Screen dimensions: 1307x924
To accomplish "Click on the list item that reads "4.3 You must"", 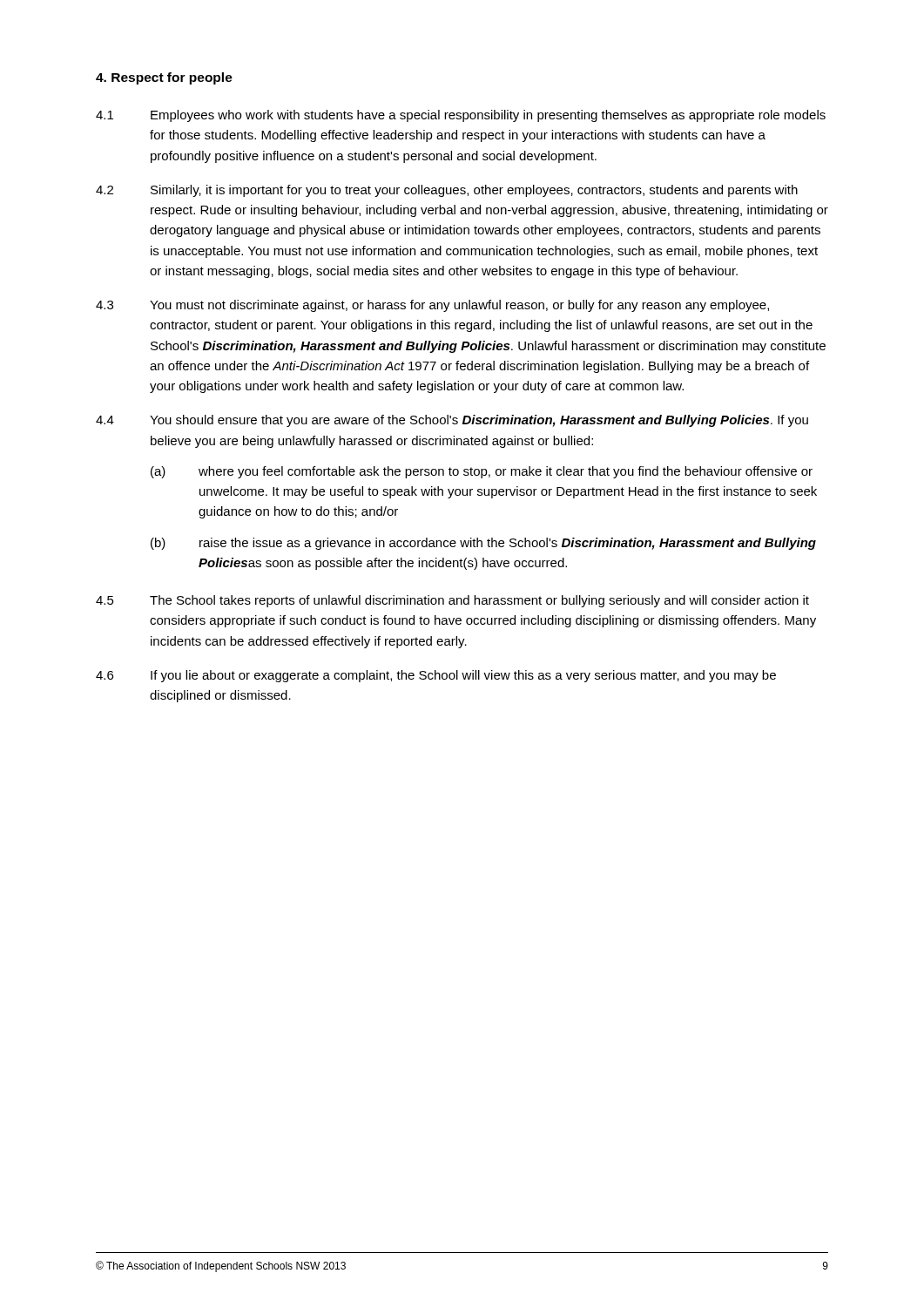I will pyautogui.click(x=462, y=345).
